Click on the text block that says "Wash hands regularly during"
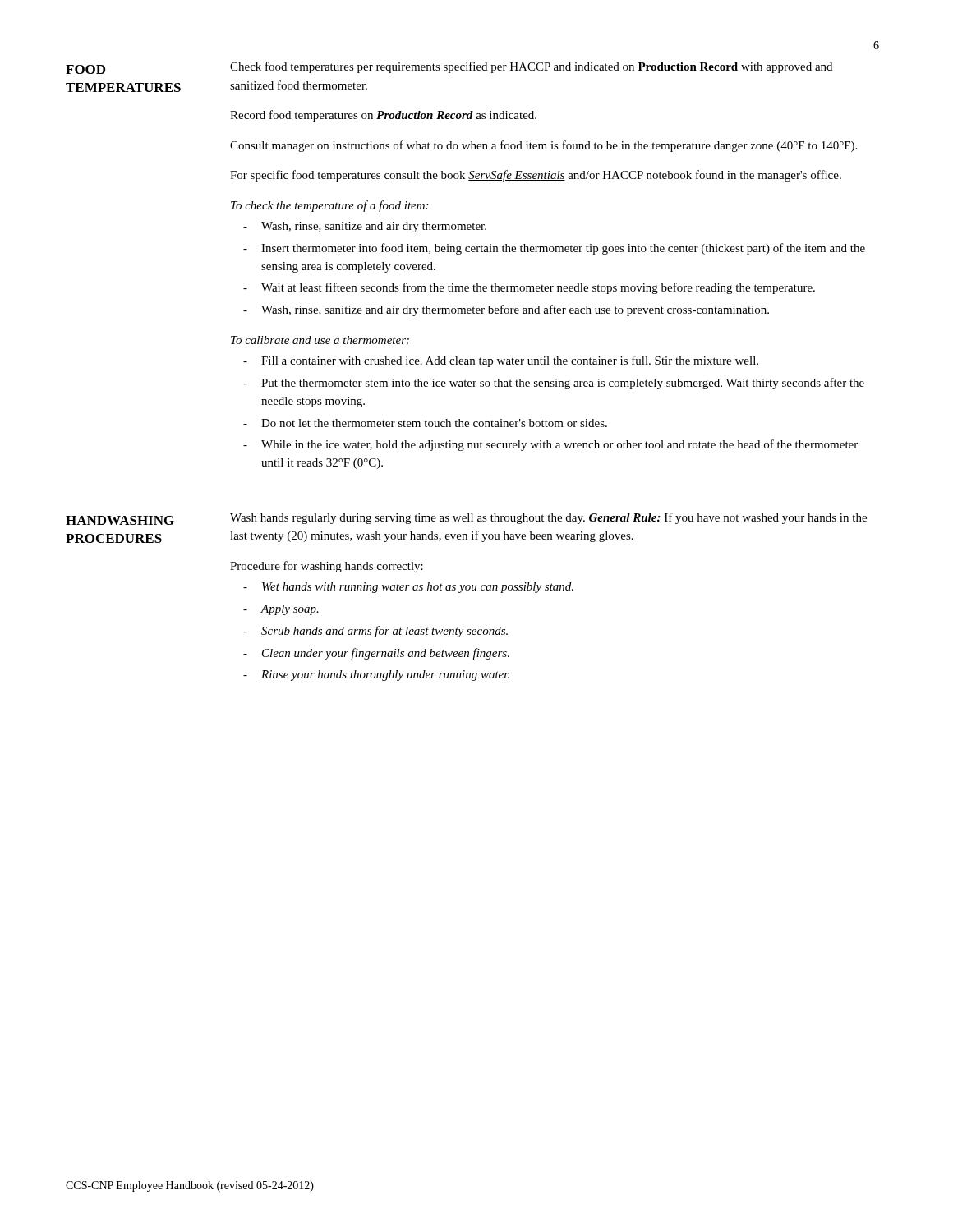 [x=549, y=526]
